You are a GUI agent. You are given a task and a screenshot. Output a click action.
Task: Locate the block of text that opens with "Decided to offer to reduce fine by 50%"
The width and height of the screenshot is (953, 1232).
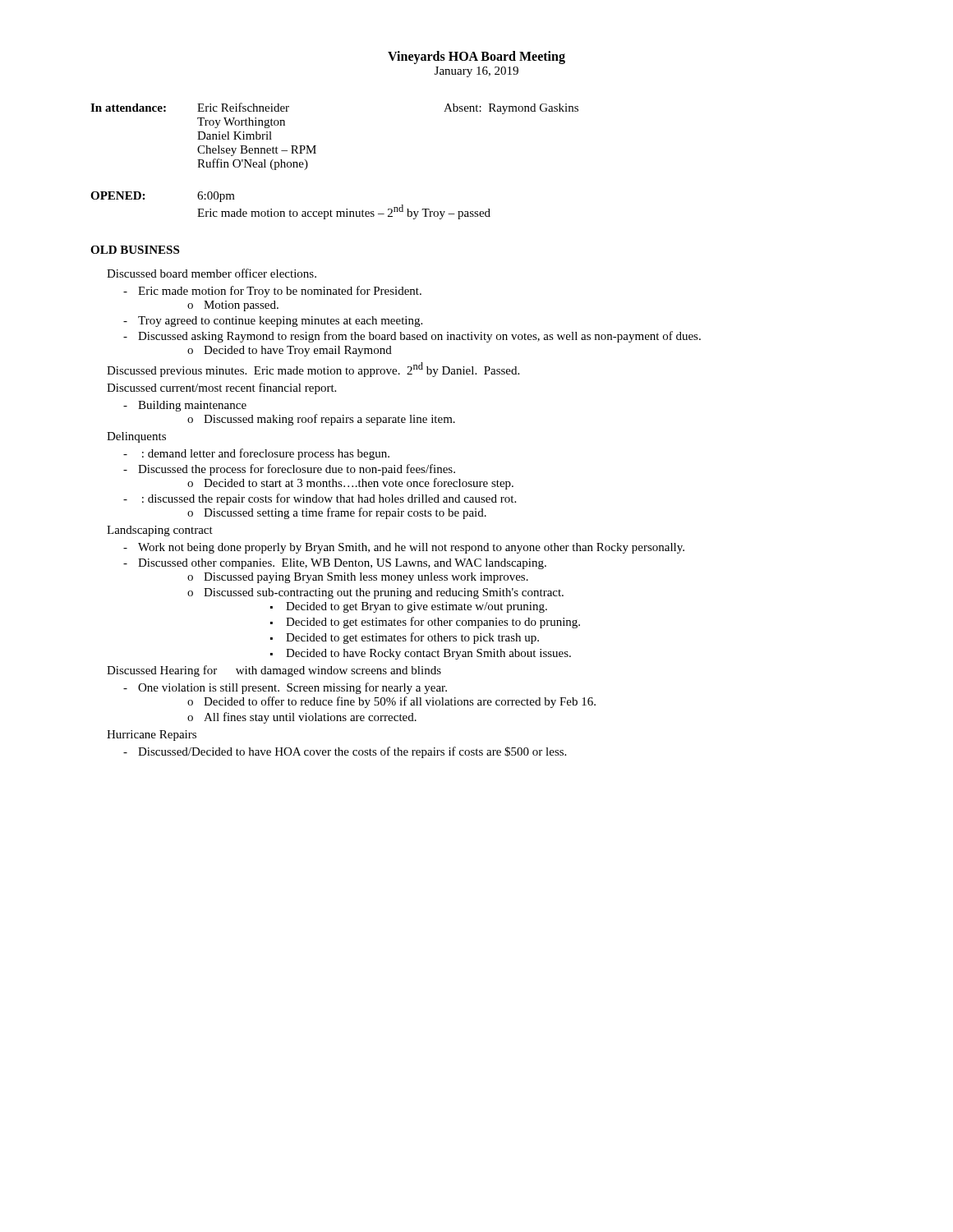pyautogui.click(x=400, y=701)
